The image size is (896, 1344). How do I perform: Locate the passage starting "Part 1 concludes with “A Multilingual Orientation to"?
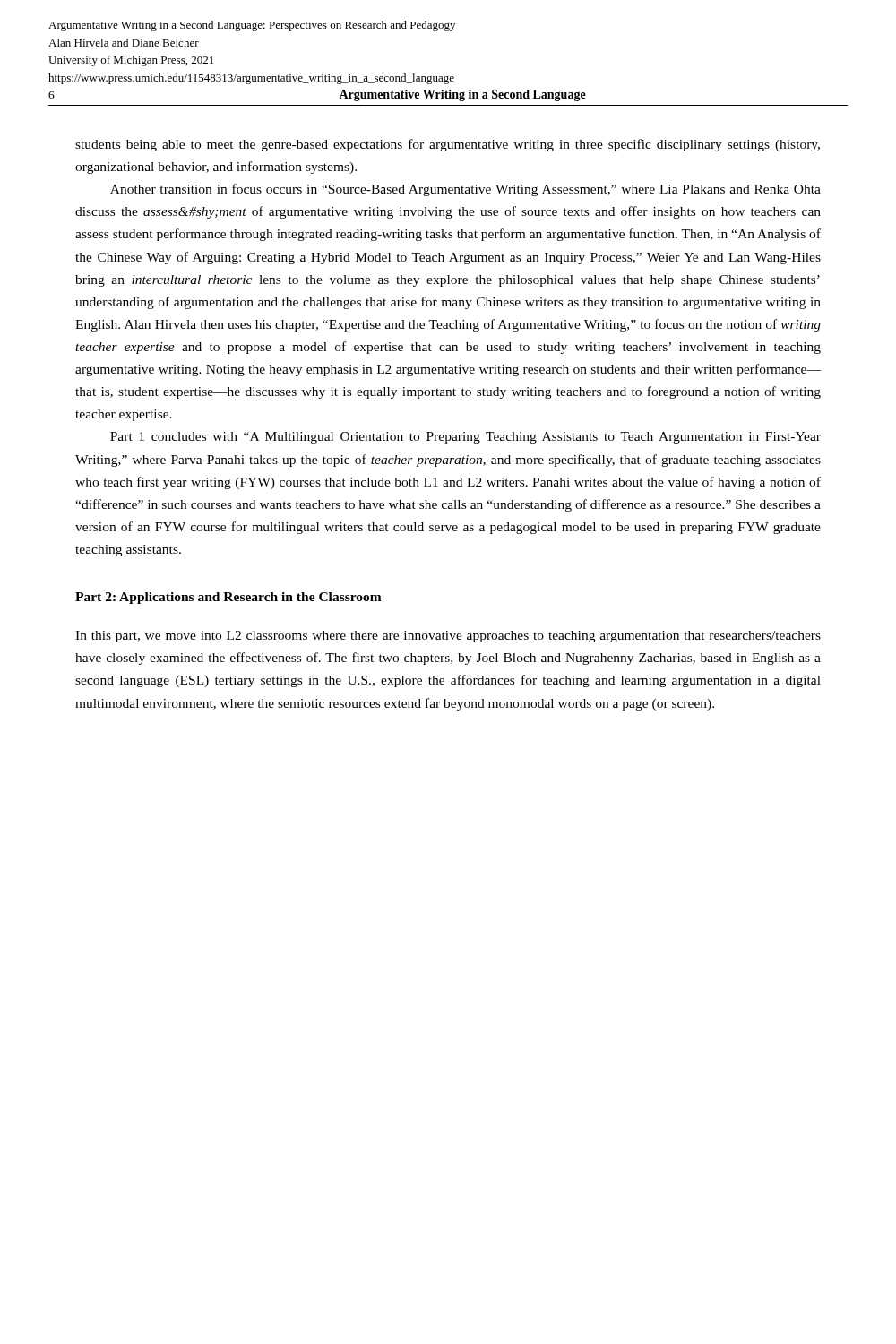point(448,493)
